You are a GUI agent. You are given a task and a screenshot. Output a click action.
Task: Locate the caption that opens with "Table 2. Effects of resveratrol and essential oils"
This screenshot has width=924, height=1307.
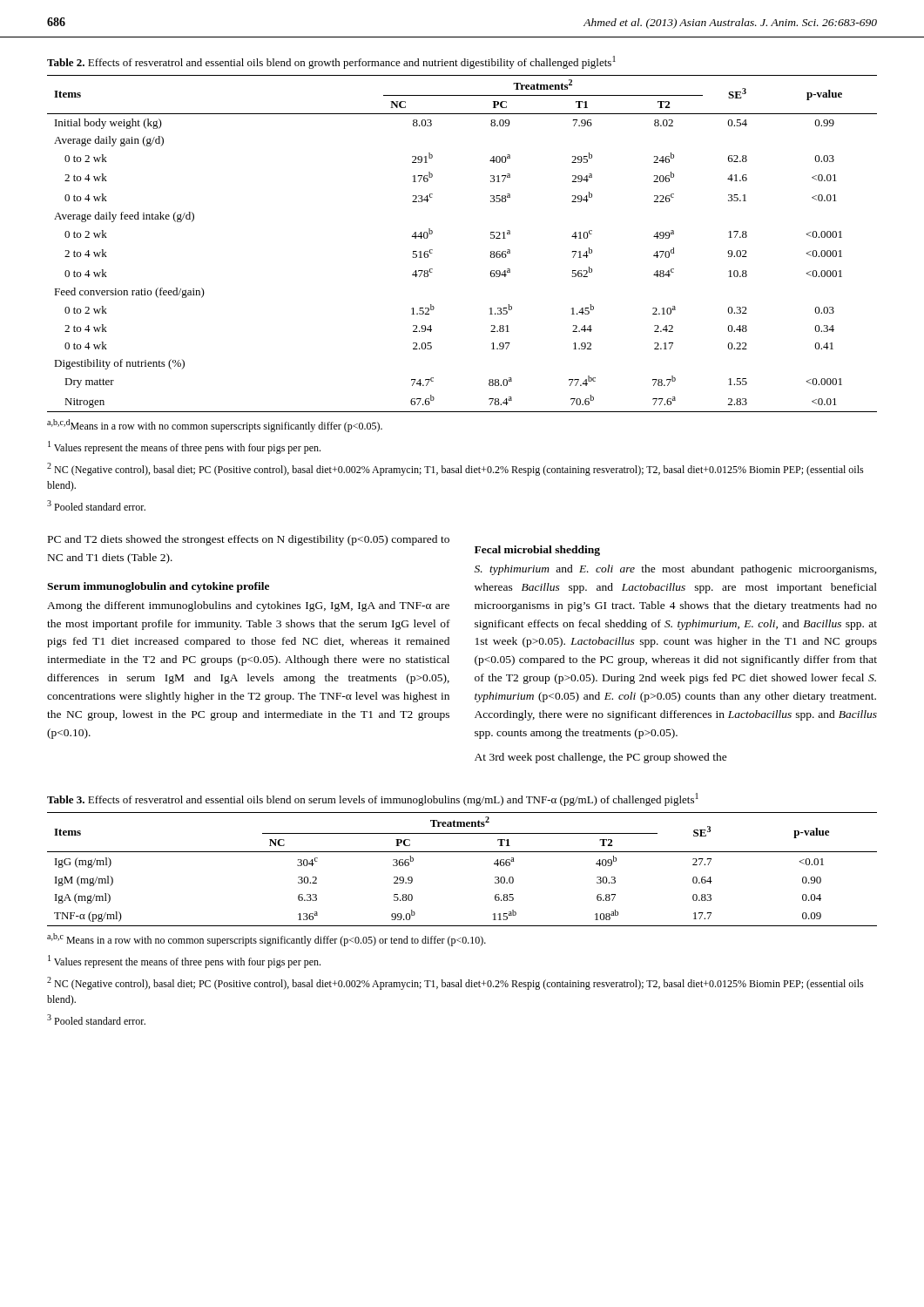(x=332, y=62)
